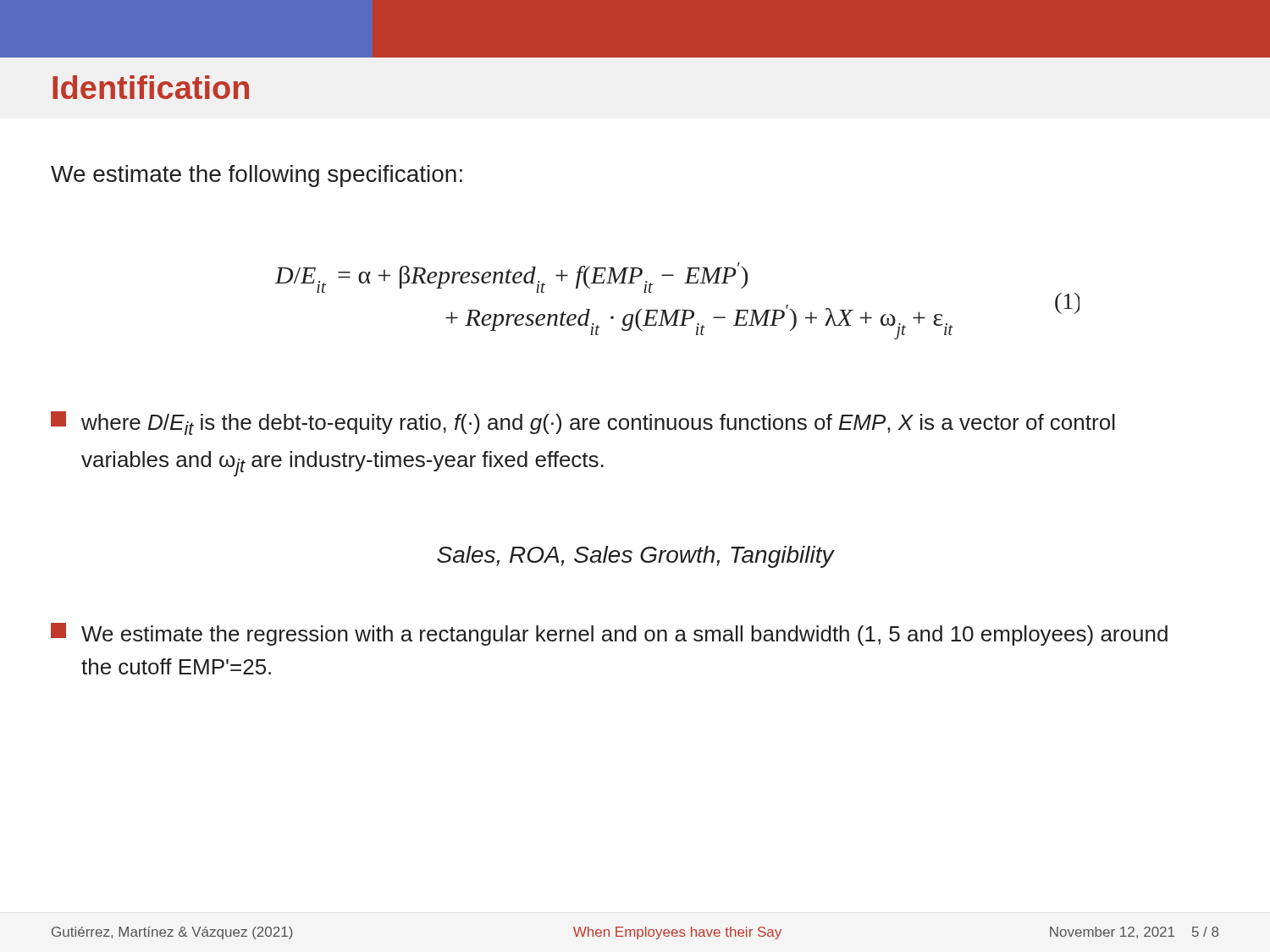Find the block on this page that starts "We estimate the regression with"
This screenshot has width=1270, height=952.
627,651
